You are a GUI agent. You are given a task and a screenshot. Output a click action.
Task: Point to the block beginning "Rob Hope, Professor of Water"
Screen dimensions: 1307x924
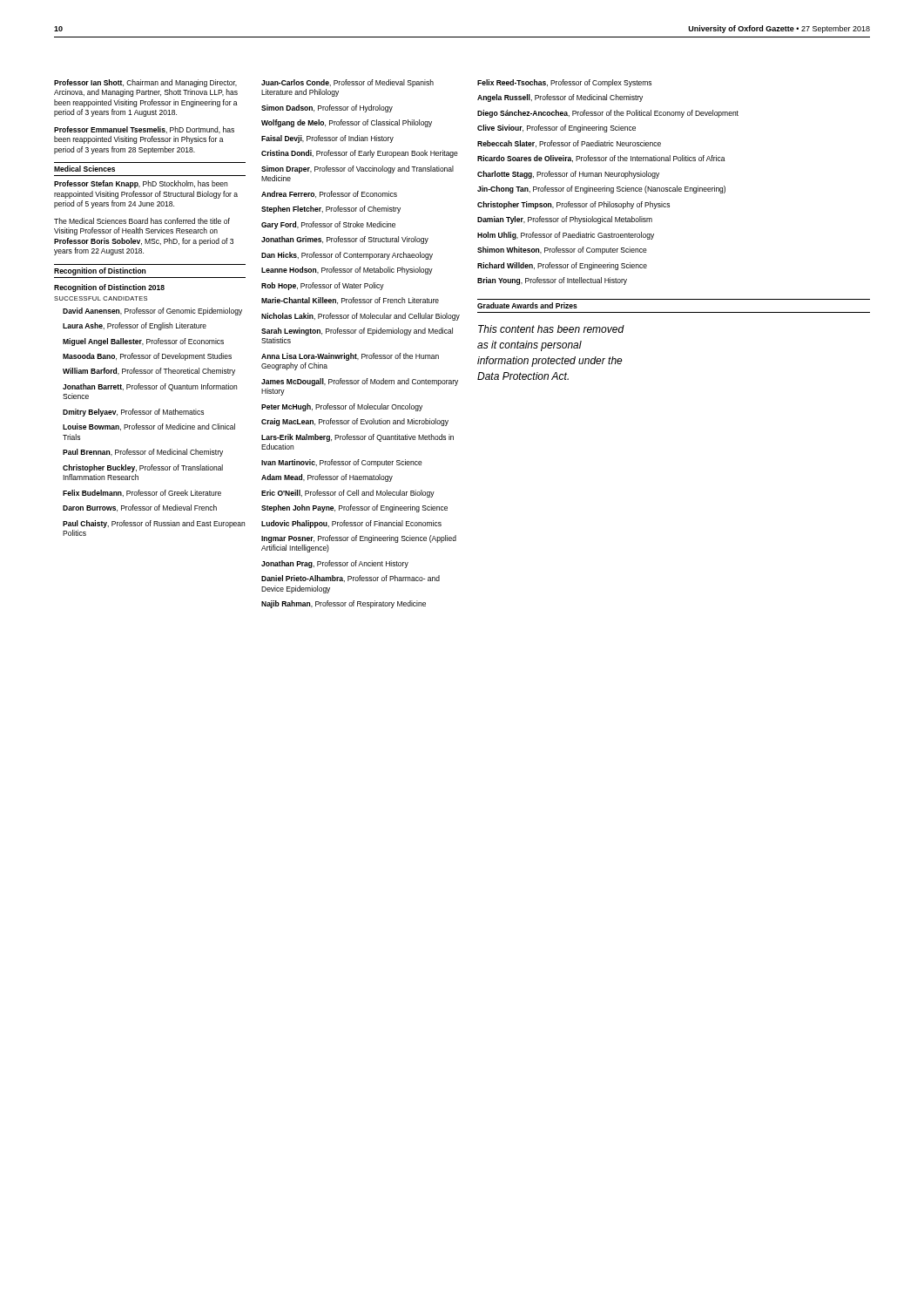(x=361, y=286)
